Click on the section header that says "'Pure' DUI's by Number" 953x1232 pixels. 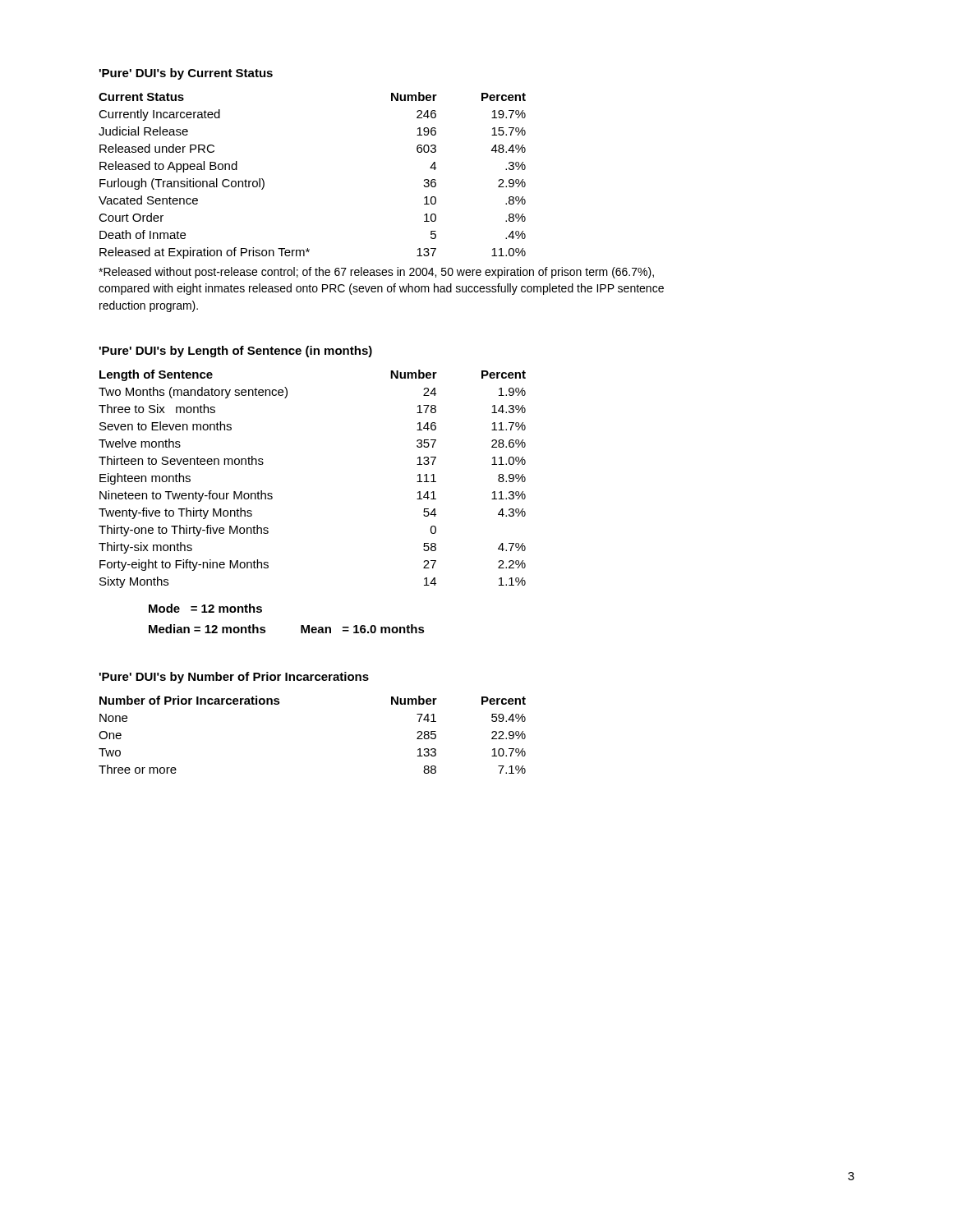click(x=234, y=676)
